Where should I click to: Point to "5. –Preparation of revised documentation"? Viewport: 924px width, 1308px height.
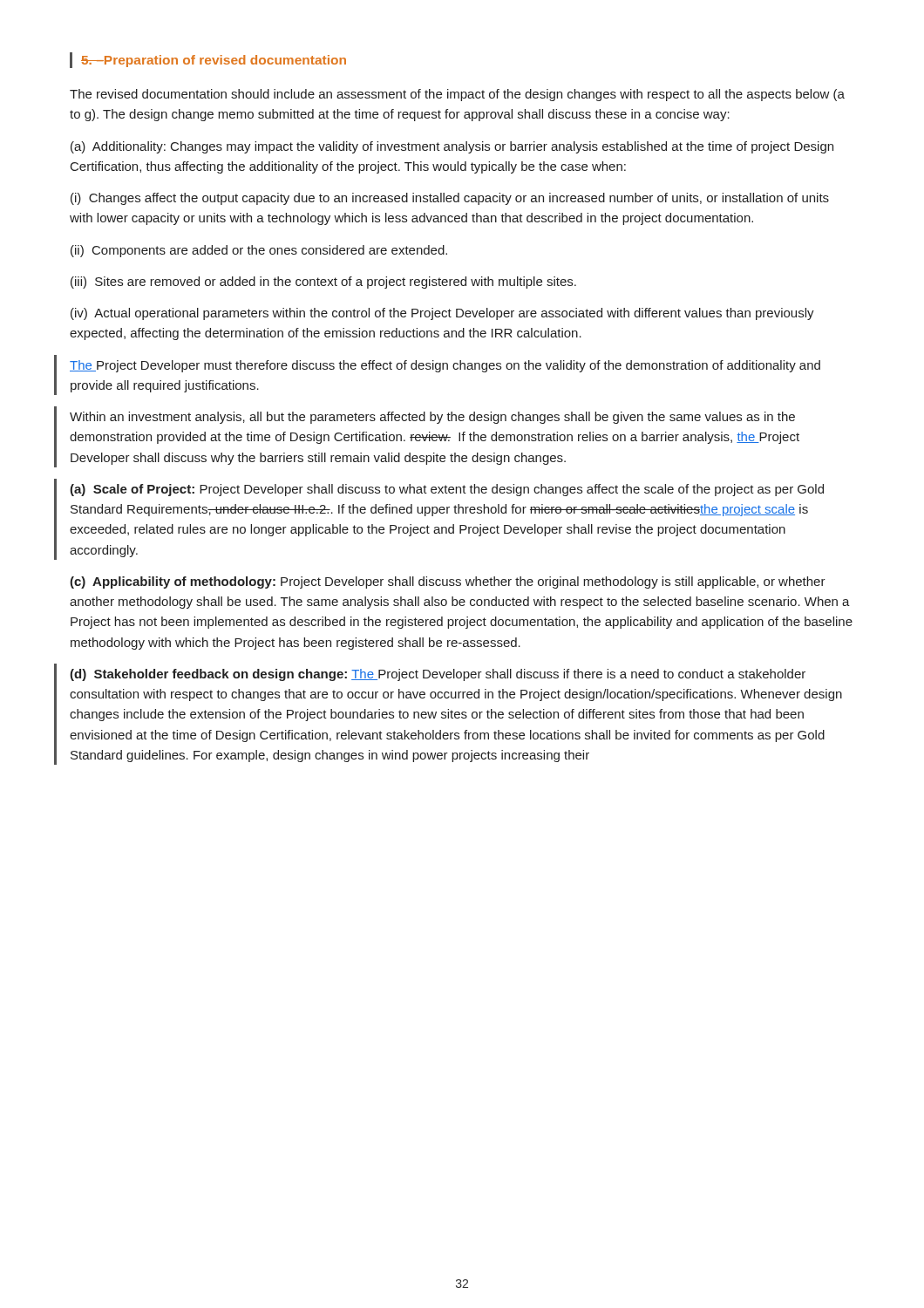208,60
